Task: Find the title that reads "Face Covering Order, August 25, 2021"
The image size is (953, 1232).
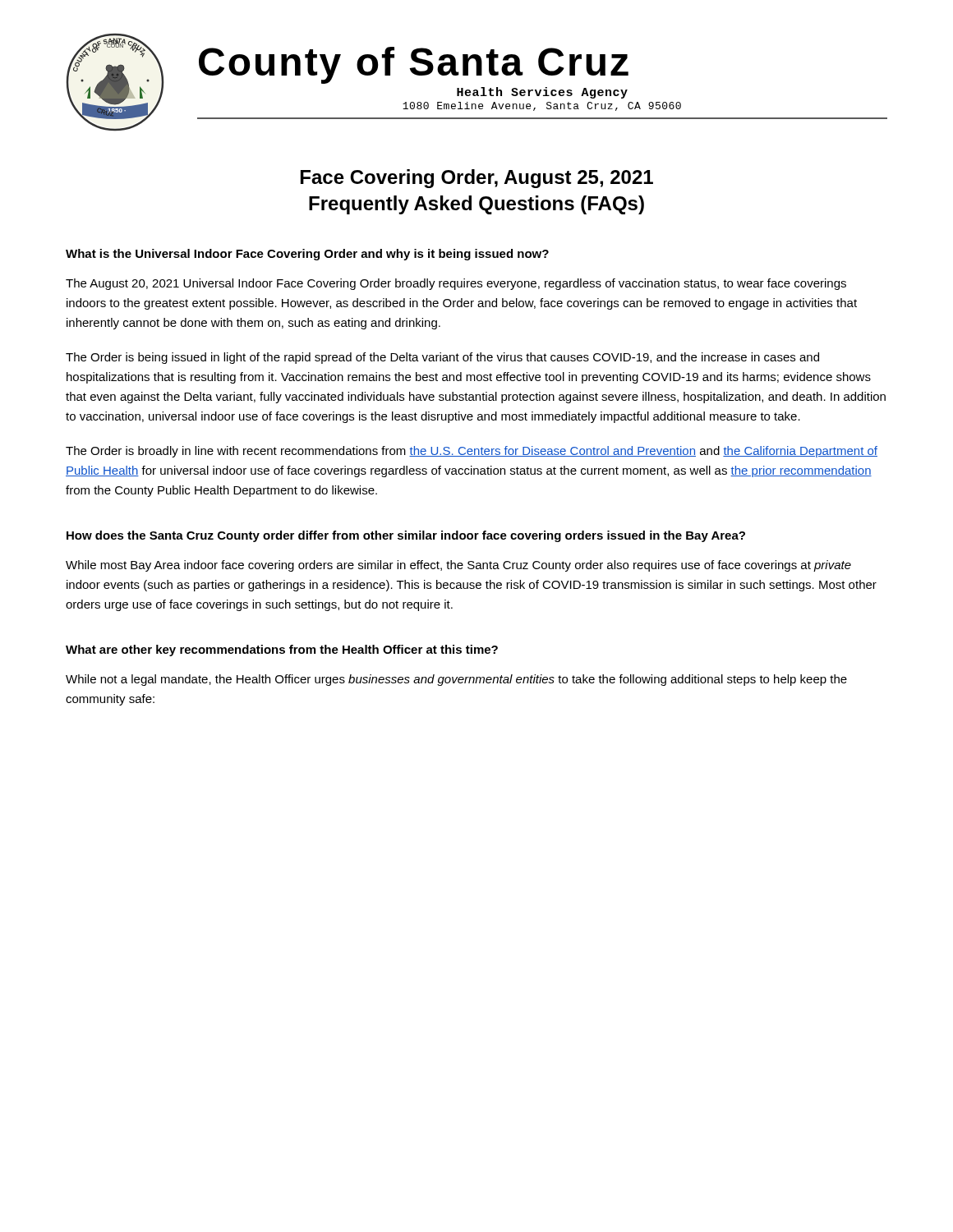Action: pos(476,191)
